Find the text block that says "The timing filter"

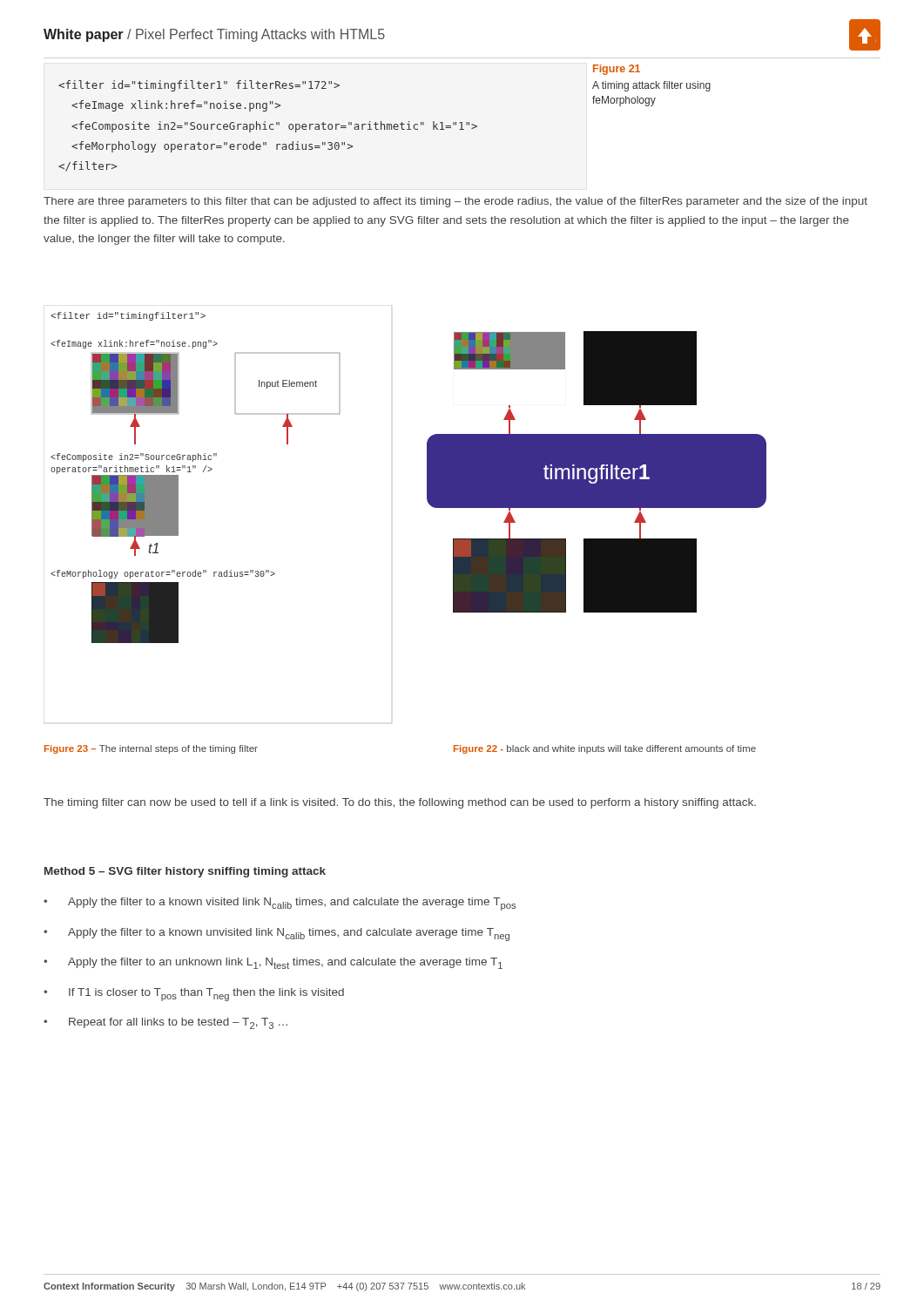click(x=400, y=802)
